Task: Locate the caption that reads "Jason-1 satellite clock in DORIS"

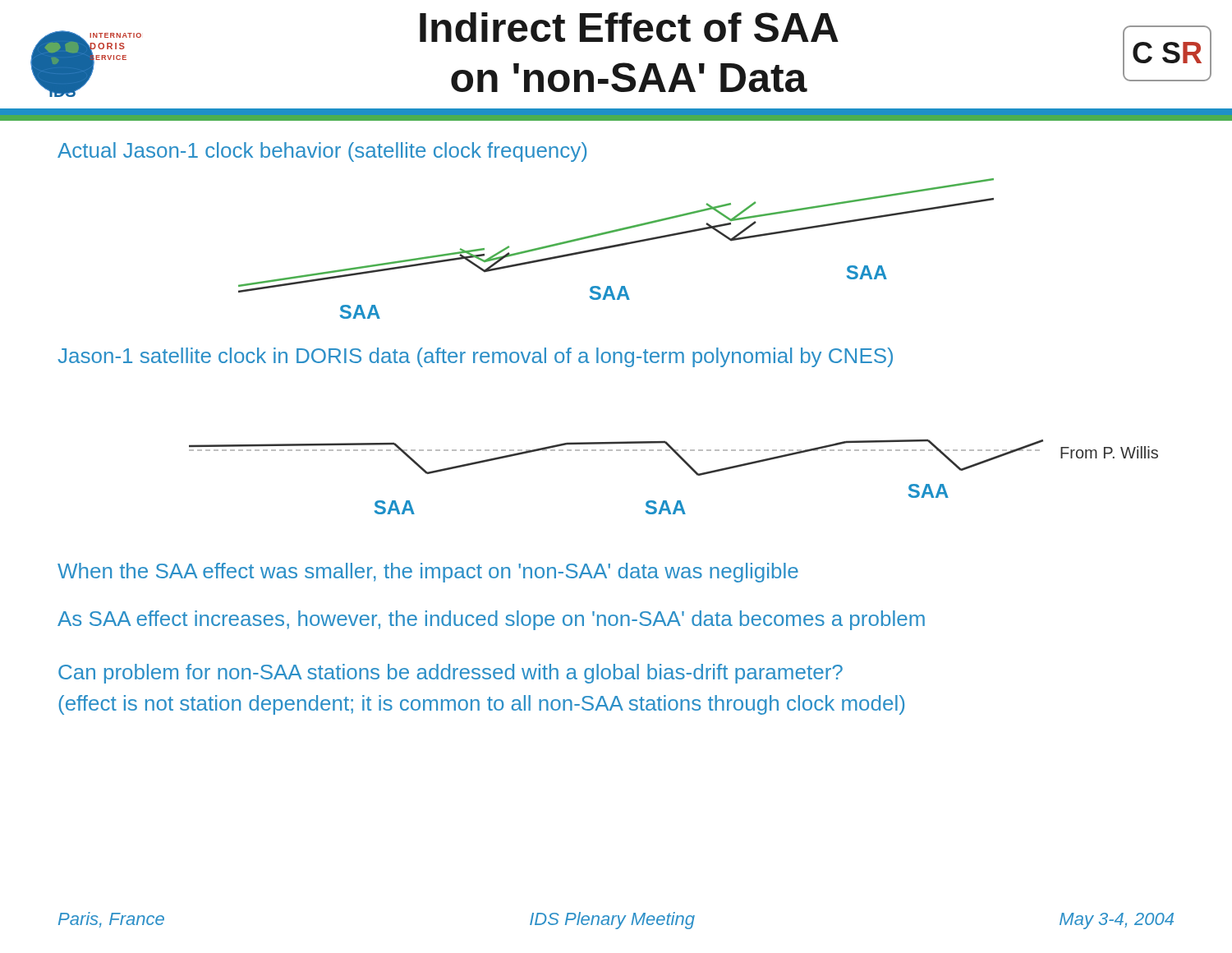Action: pos(476,356)
